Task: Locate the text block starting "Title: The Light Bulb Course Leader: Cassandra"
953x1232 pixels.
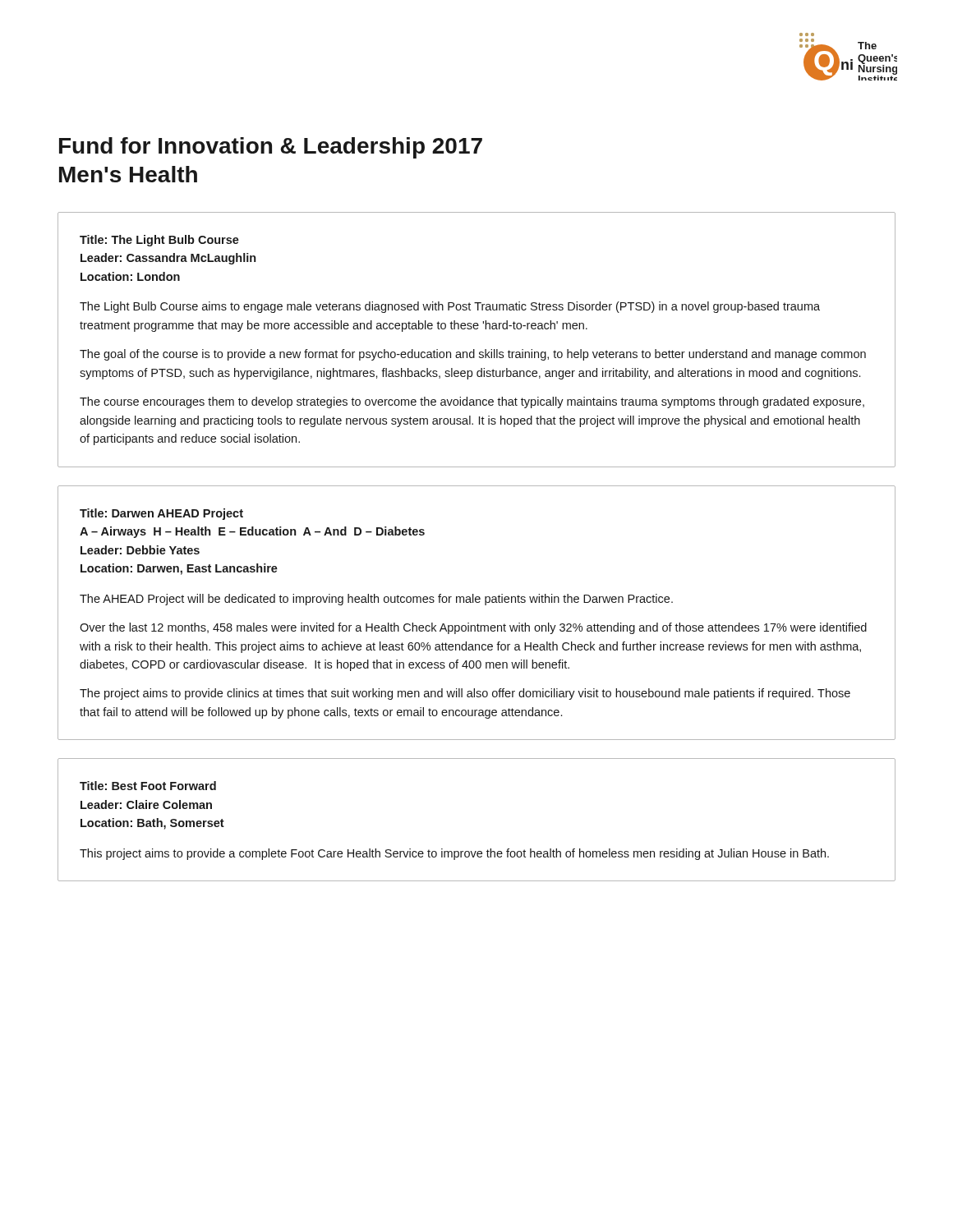Action: pyautogui.click(x=168, y=258)
